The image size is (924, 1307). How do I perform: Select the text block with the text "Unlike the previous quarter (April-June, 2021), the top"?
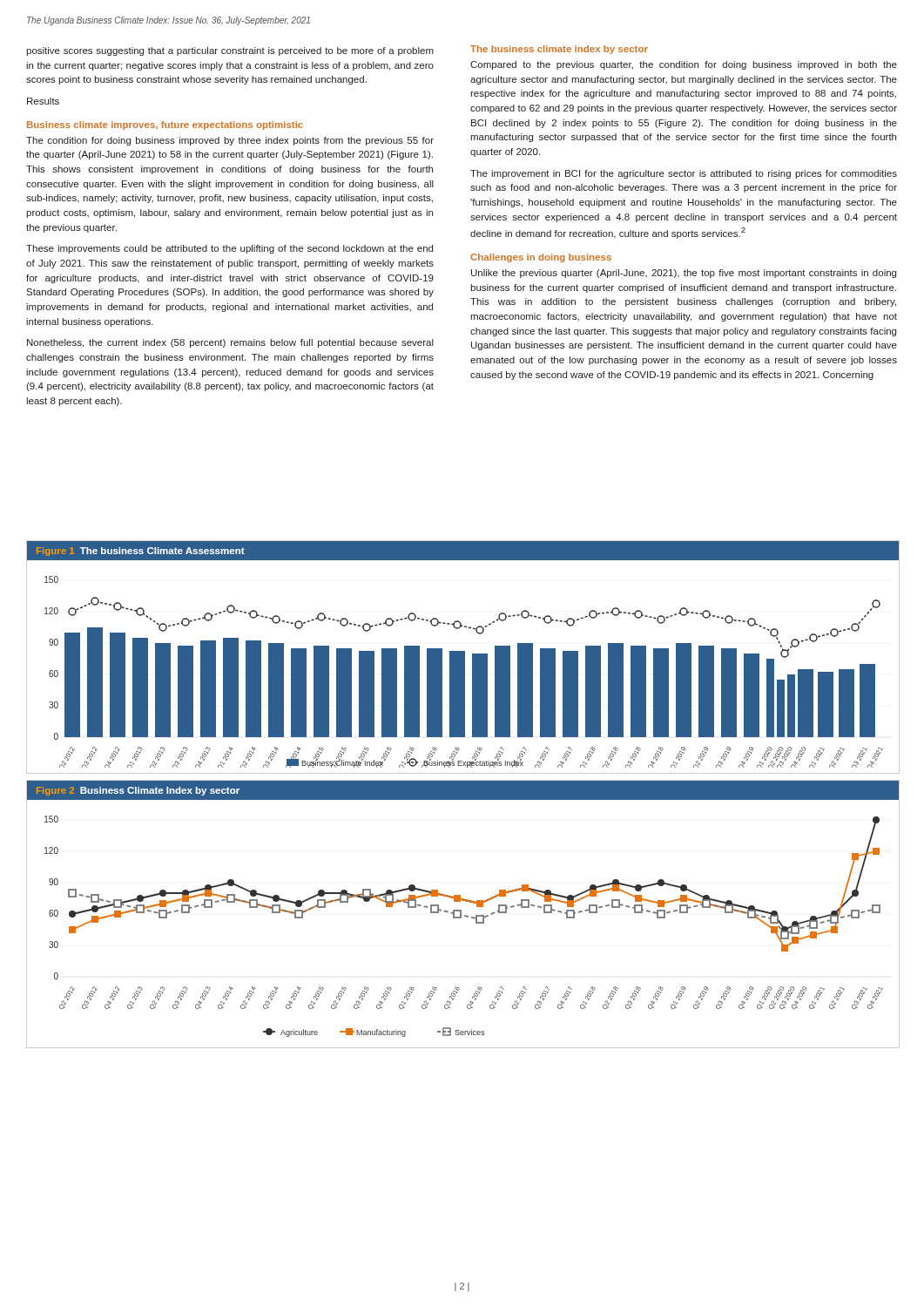coord(684,324)
